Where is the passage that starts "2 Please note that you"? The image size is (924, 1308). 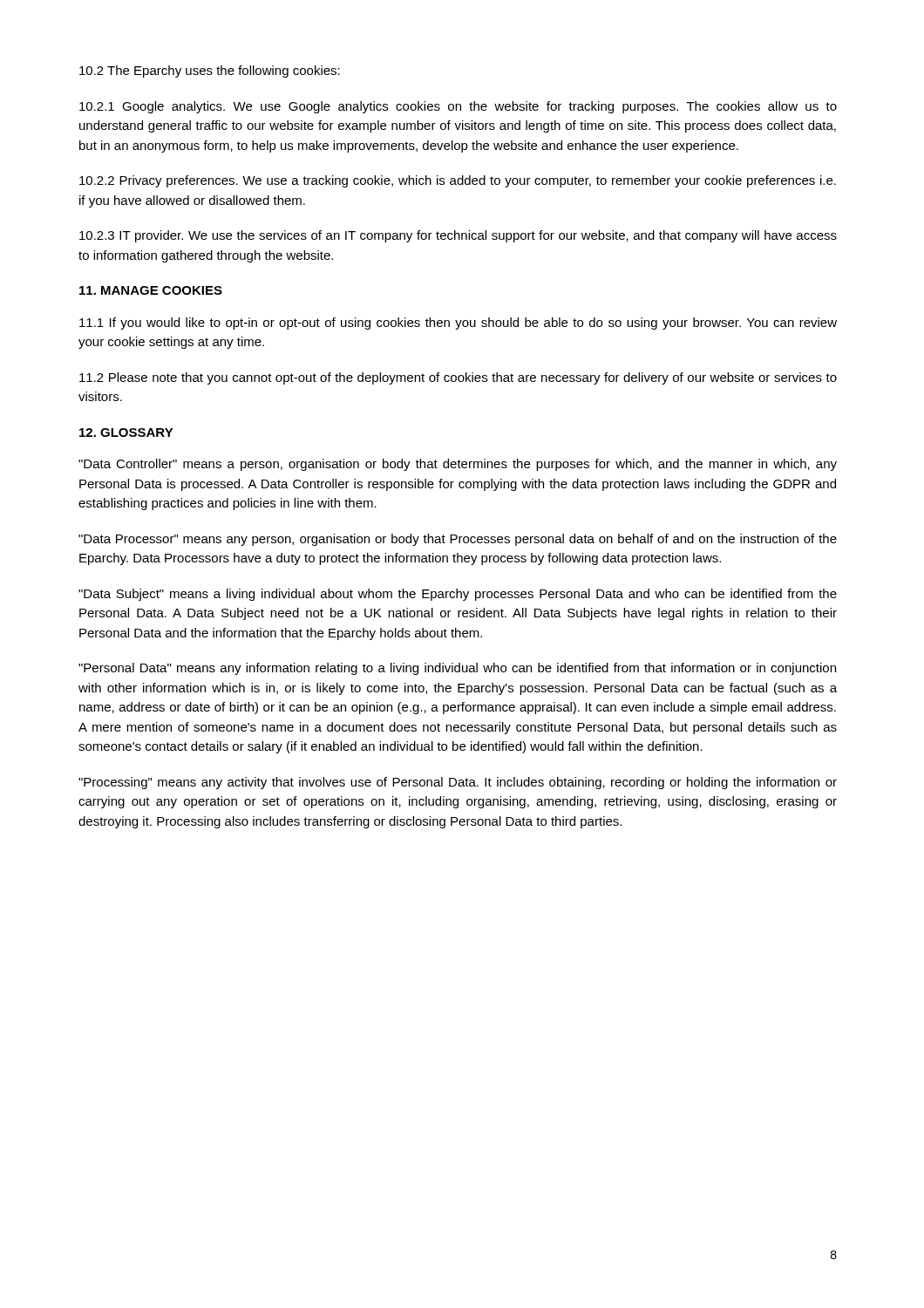pyautogui.click(x=458, y=387)
